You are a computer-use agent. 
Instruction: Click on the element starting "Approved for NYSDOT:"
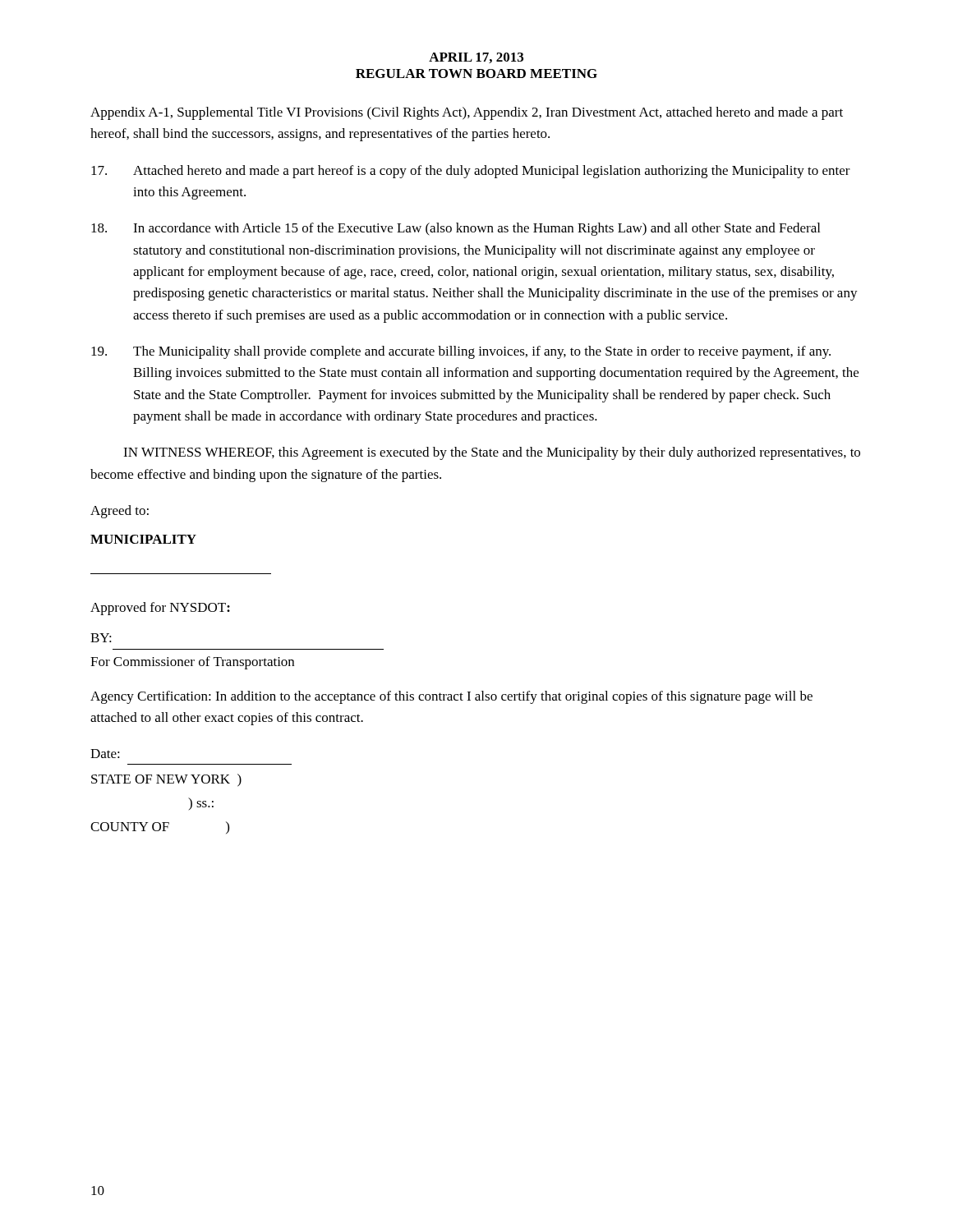point(161,607)
